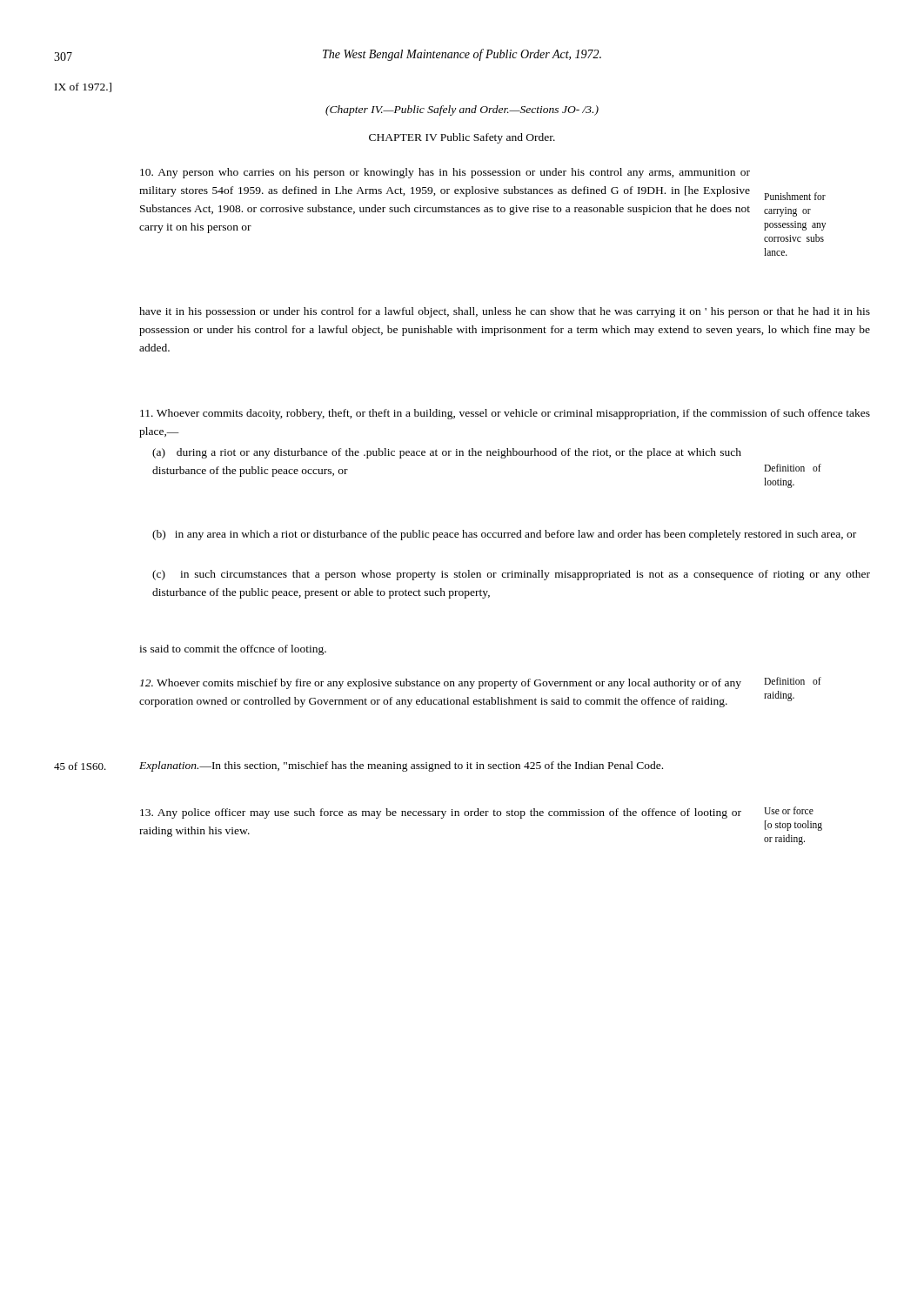Locate the region starting "(b) in any"
The image size is (924, 1305).
504,534
